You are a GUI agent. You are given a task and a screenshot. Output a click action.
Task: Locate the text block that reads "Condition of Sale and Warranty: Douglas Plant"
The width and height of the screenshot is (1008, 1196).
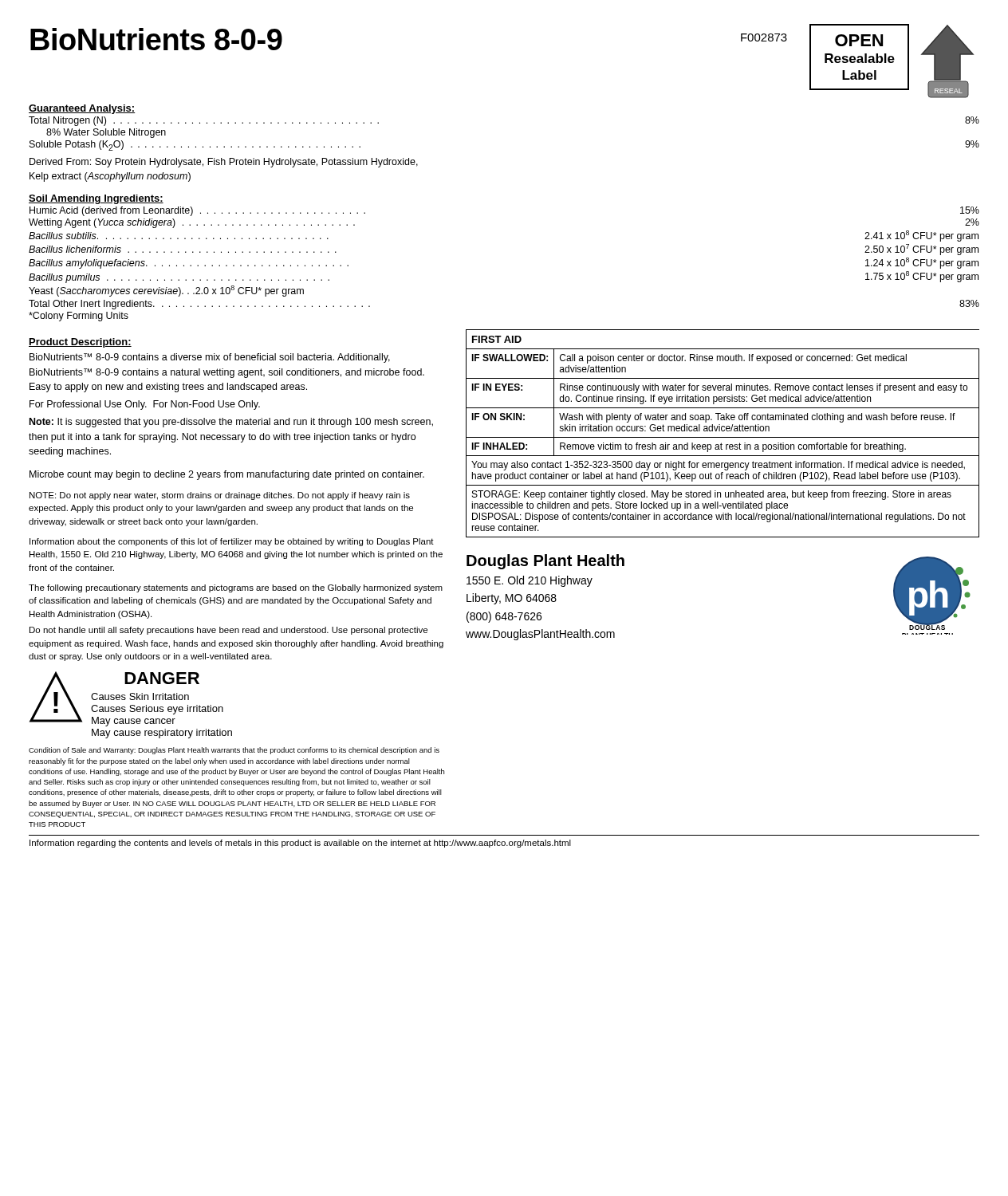coord(237,787)
